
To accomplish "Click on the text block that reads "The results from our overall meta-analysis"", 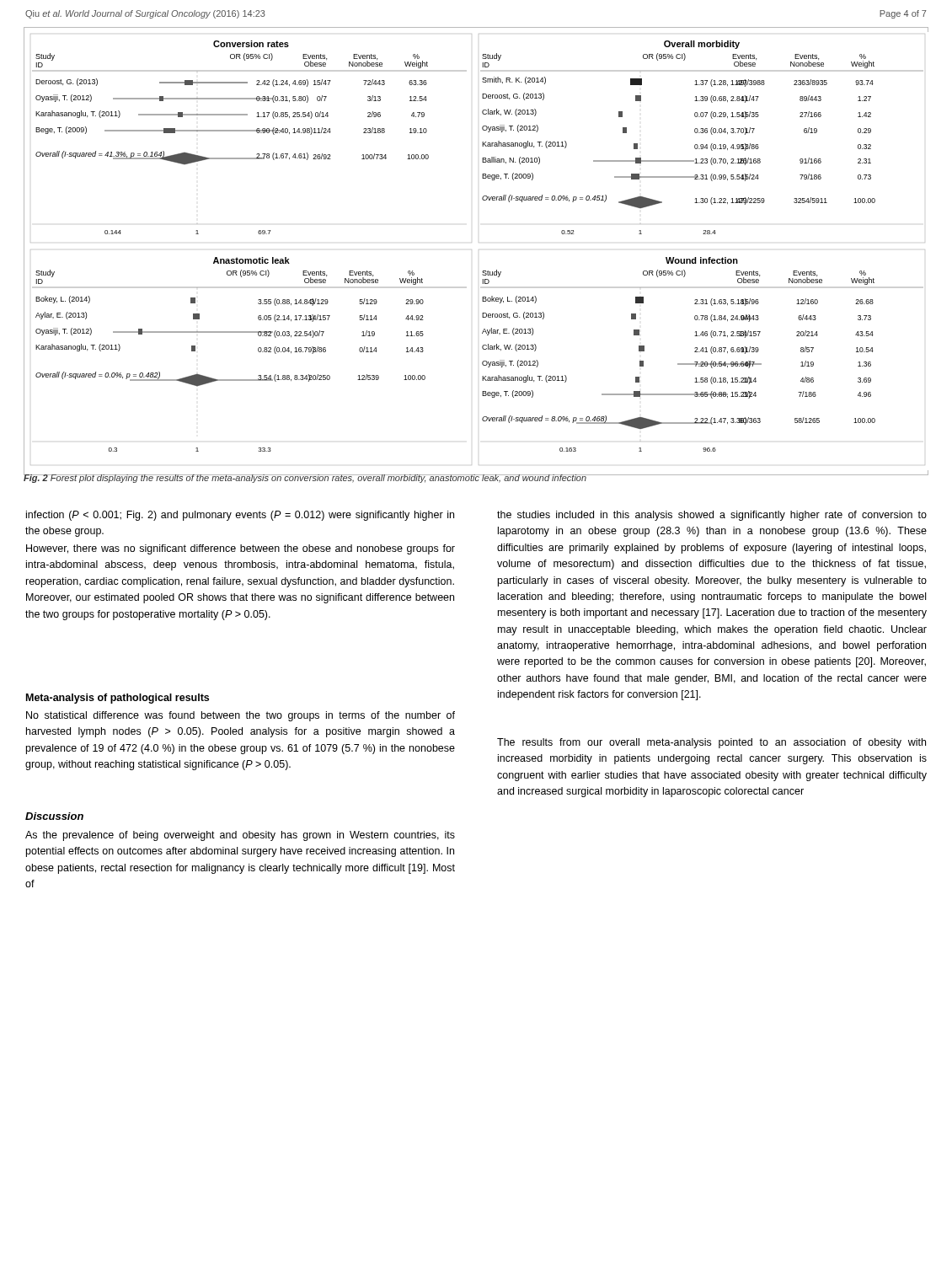I will coord(712,767).
